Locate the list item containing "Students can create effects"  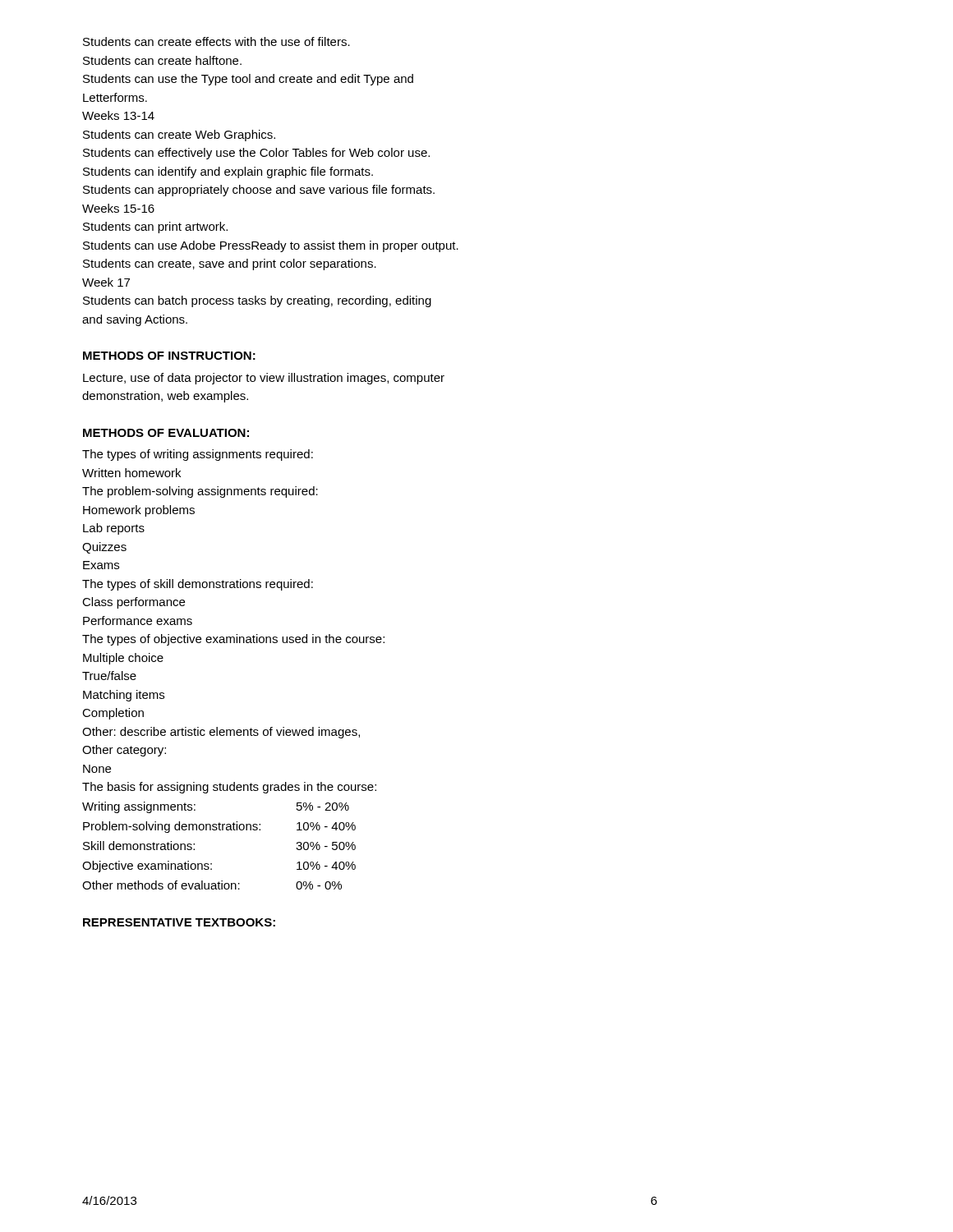[x=216, y=41]
